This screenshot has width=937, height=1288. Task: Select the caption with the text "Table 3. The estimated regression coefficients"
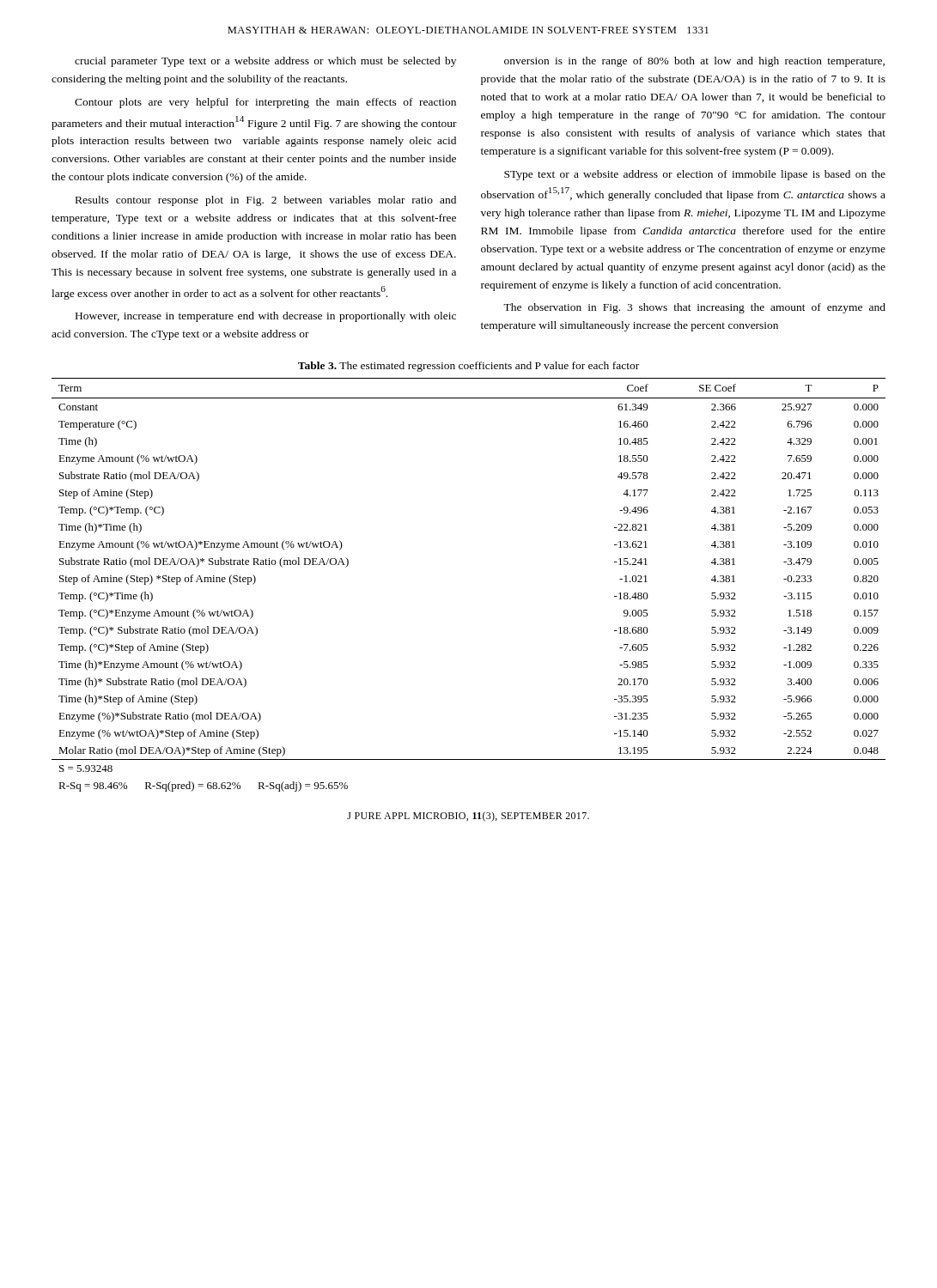click(468, 365)
